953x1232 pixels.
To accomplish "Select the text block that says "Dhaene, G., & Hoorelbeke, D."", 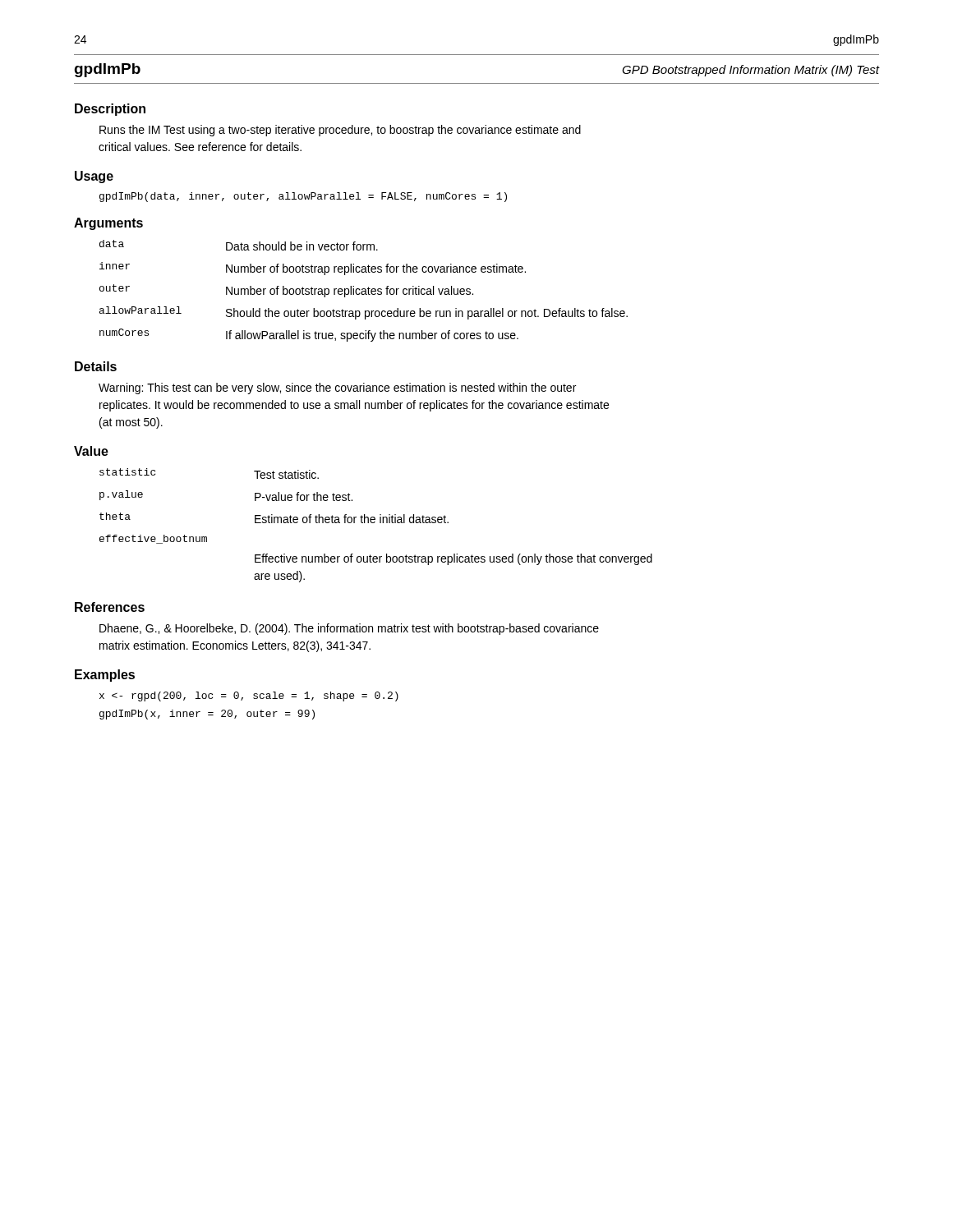I will click(349, 637).
